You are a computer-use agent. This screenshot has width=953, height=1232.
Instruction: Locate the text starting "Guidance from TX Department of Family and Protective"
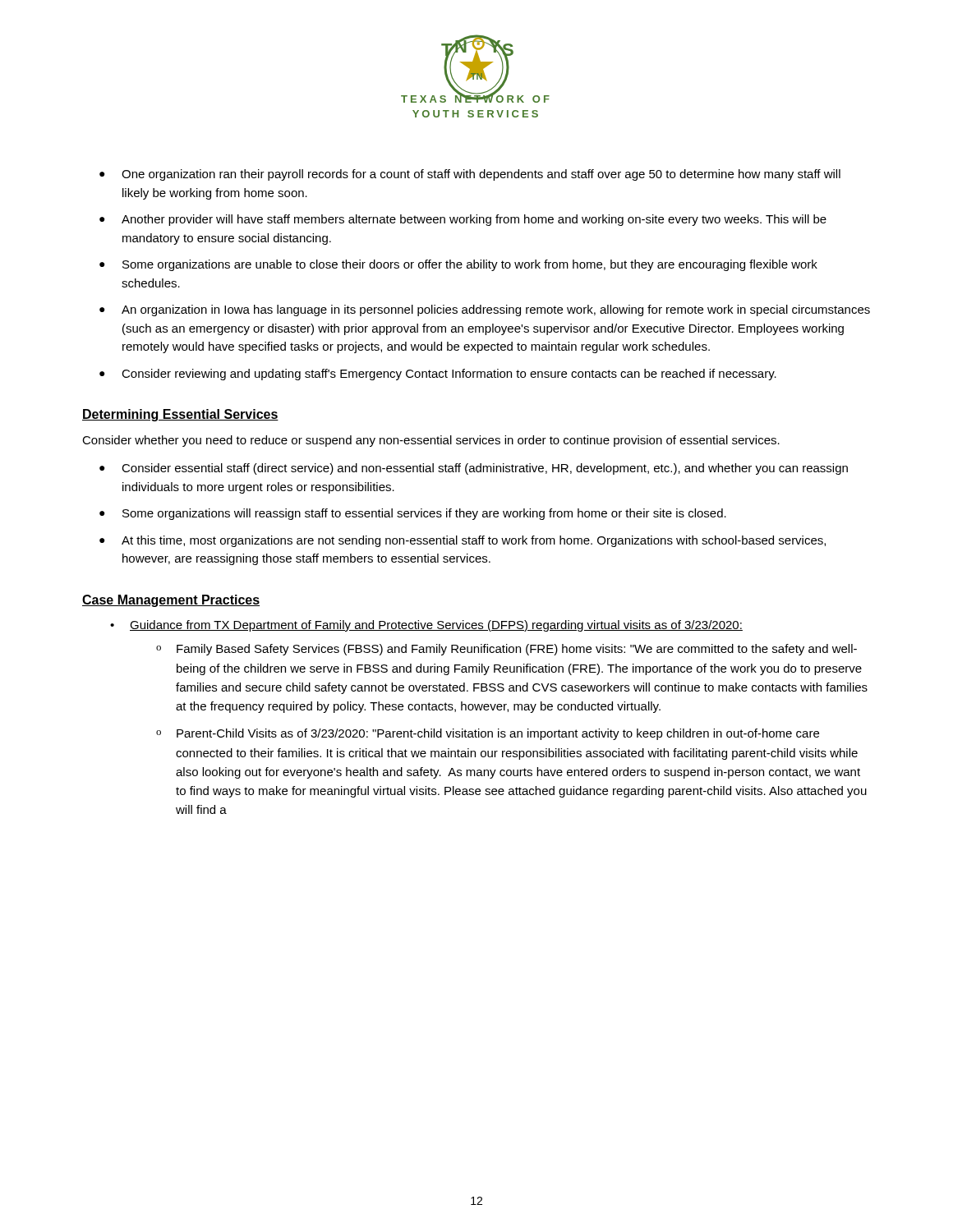500,718
